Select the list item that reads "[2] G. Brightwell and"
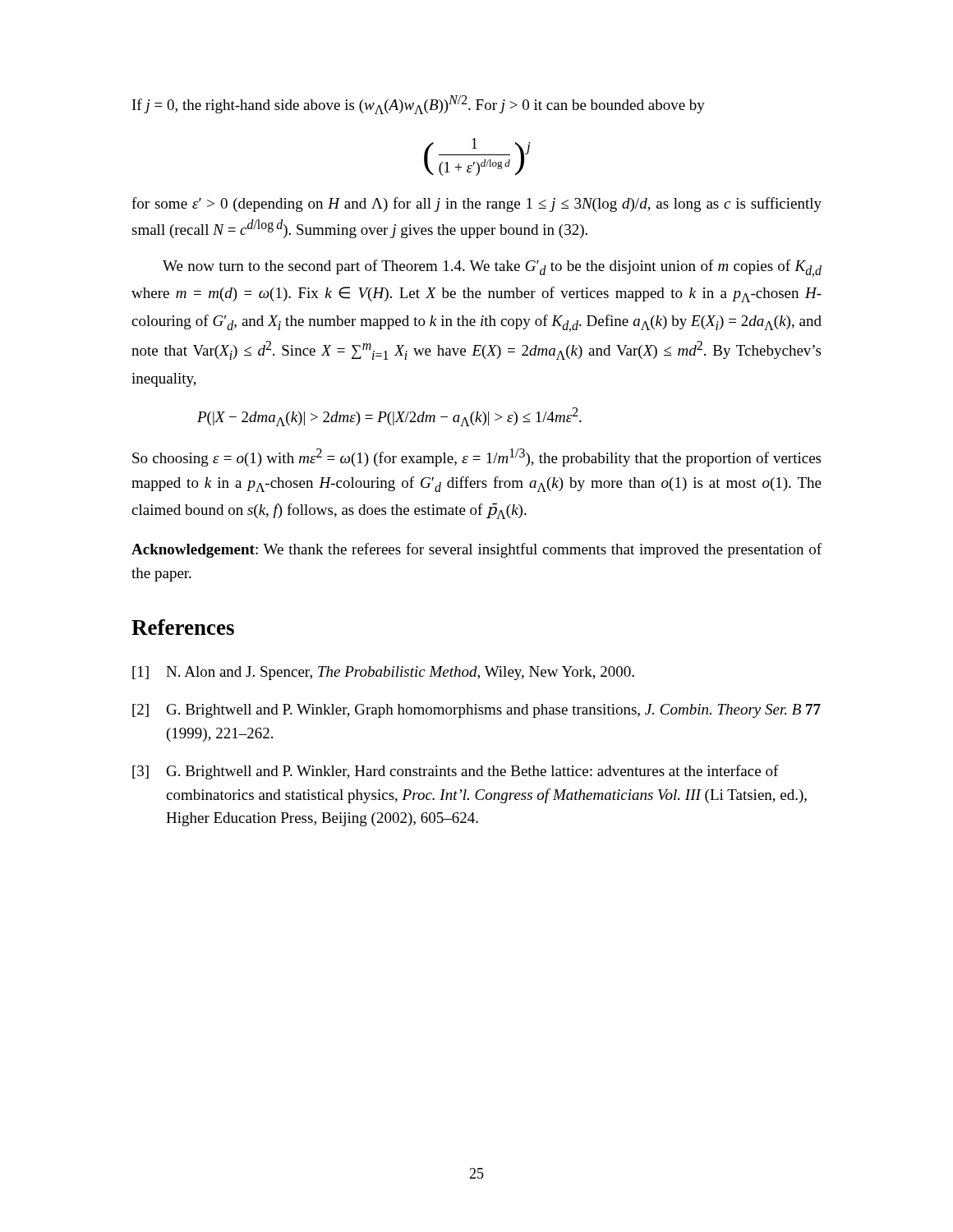 pos(476,722)
